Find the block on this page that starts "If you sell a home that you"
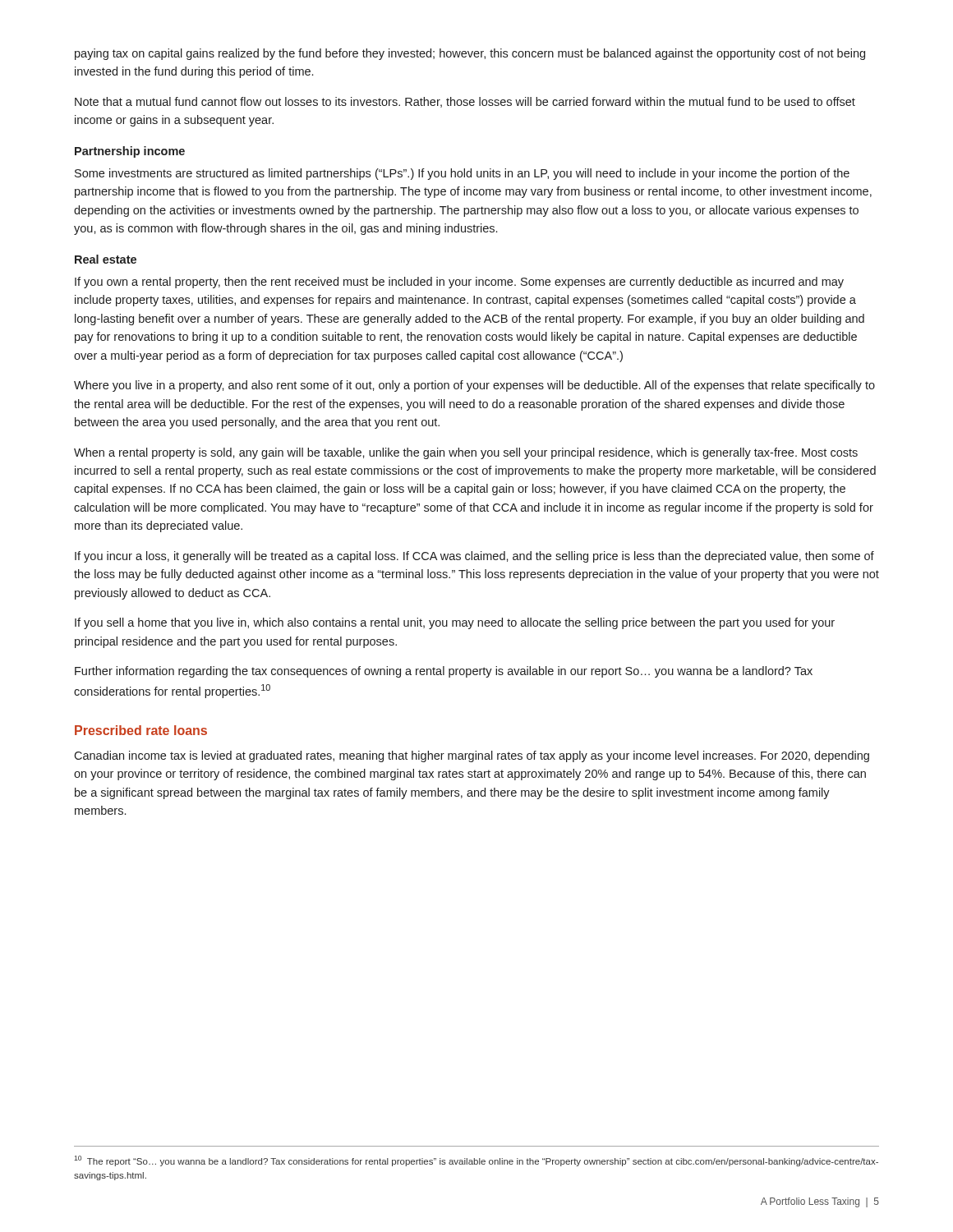Image resolution: width=953 pixels, height=1232 pixels. [x=454, y=632]
